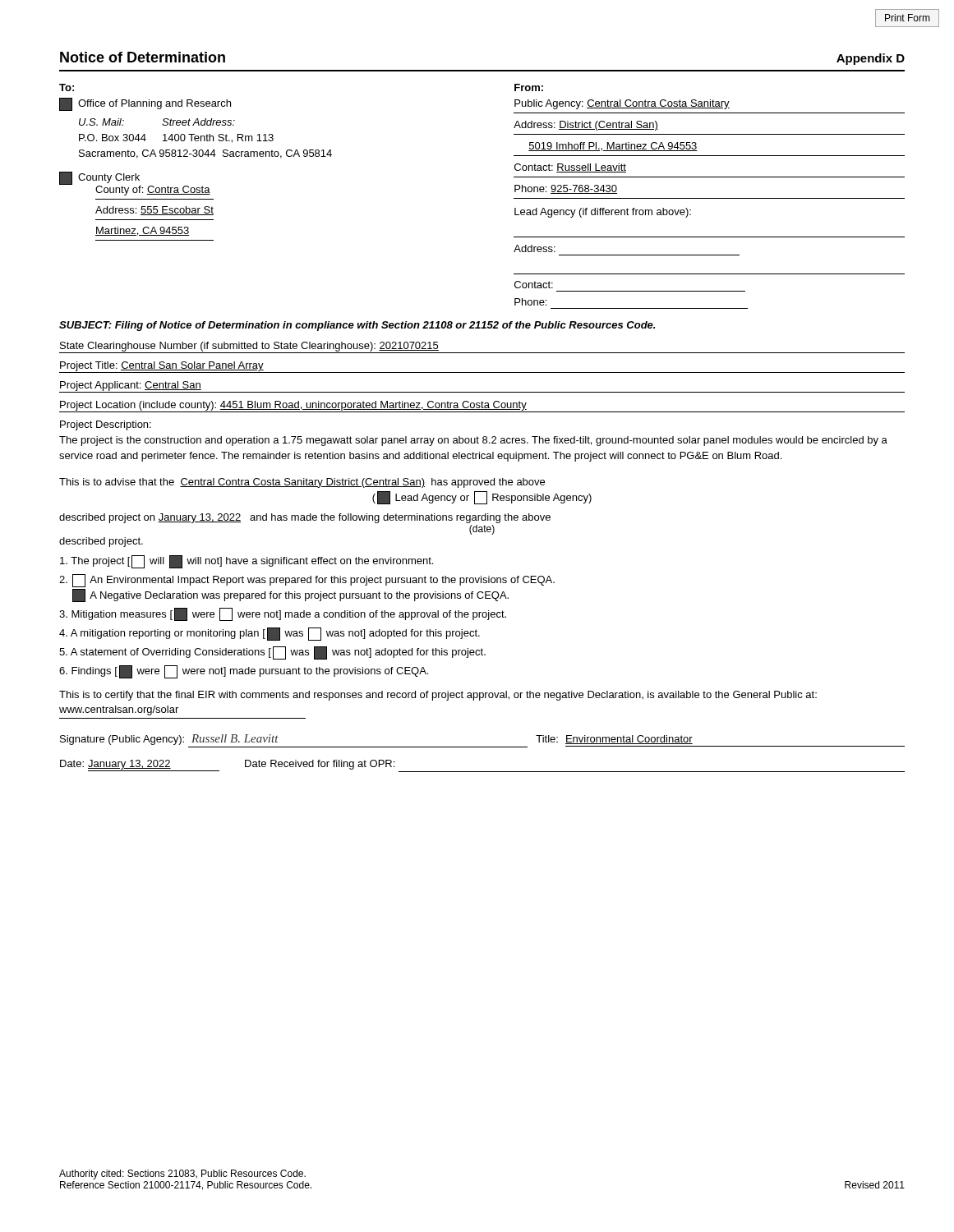
Task: Click where it says "Project Applicant: Central San"
Action: pyautogui.click(x=130, y=385)
